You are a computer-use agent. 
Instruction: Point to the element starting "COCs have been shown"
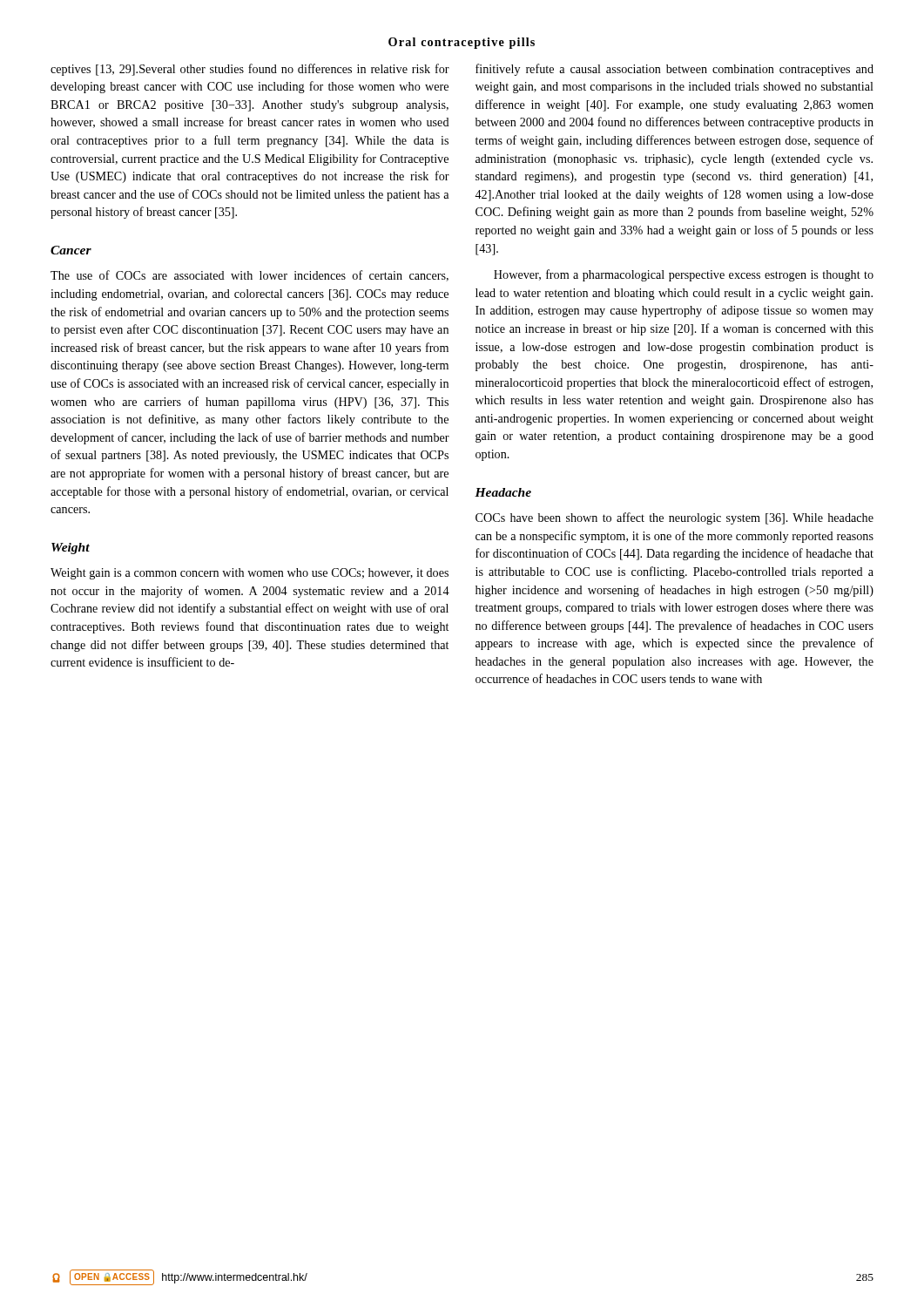click(674, 598)
